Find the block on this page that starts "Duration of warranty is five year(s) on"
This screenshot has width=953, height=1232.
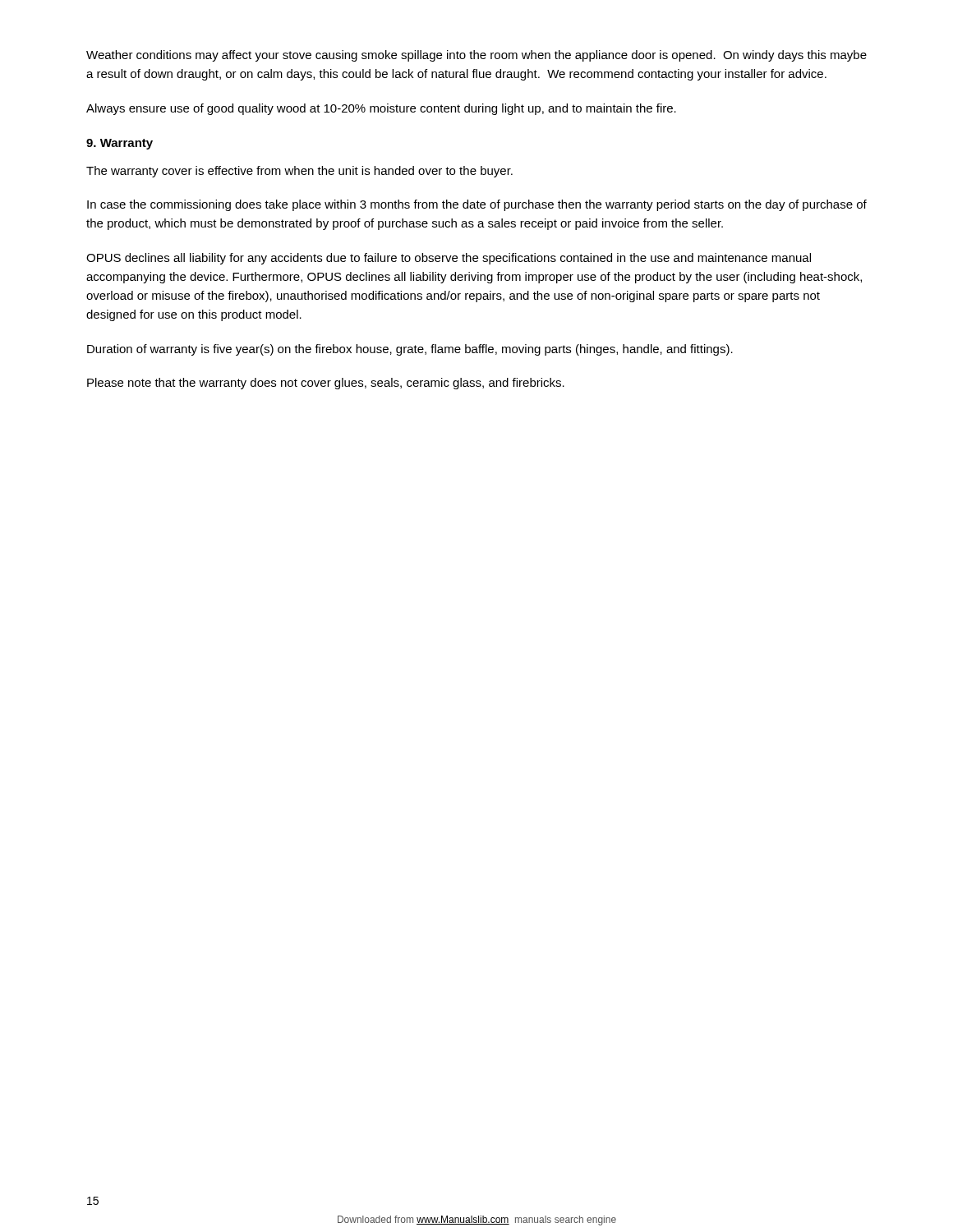[410, 348]
